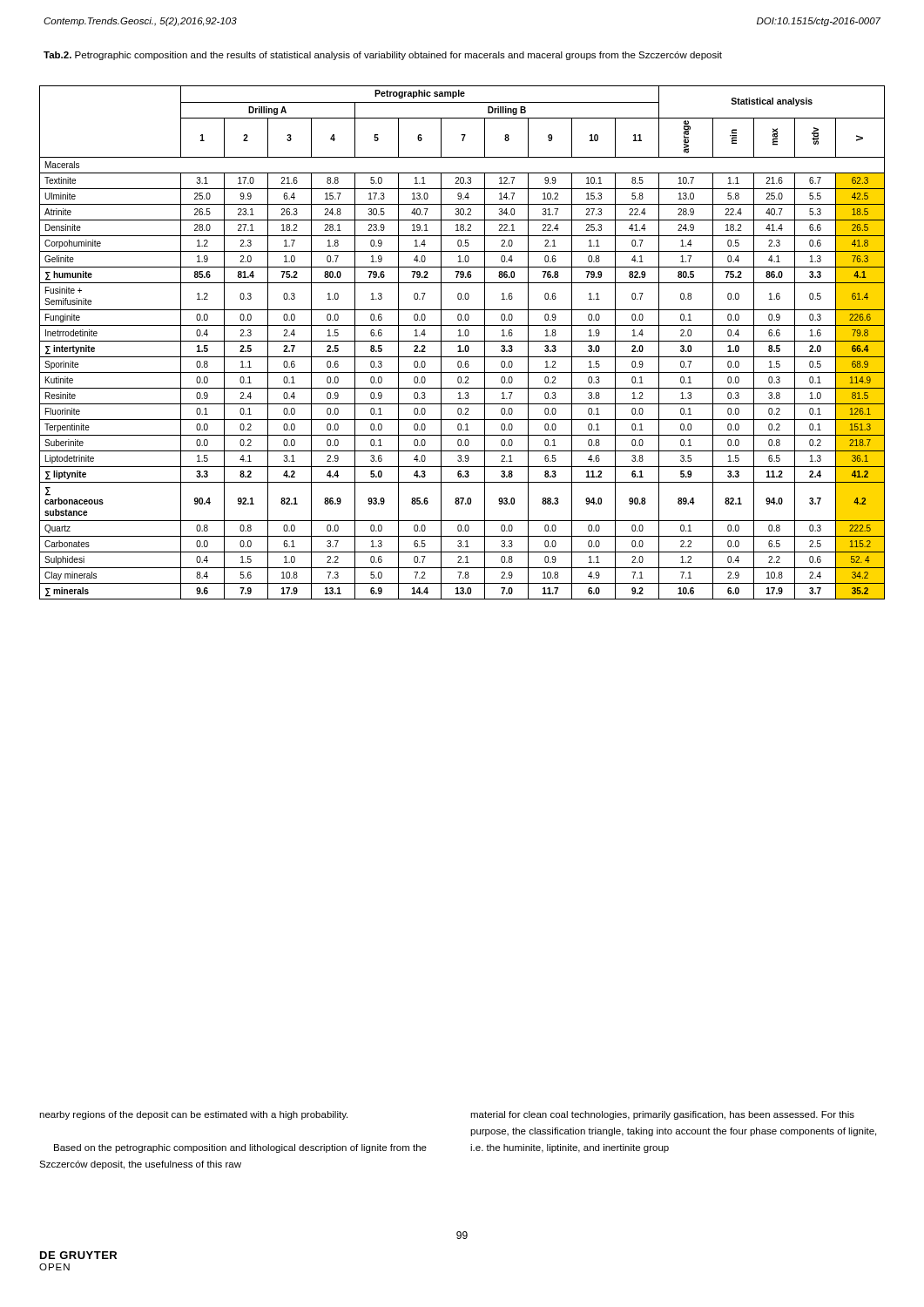Image resolution: width=924 pixels, height=1307 pixels.
Task: Click on the text block containing "nearby regions of the"
Action: [233, 1139]
